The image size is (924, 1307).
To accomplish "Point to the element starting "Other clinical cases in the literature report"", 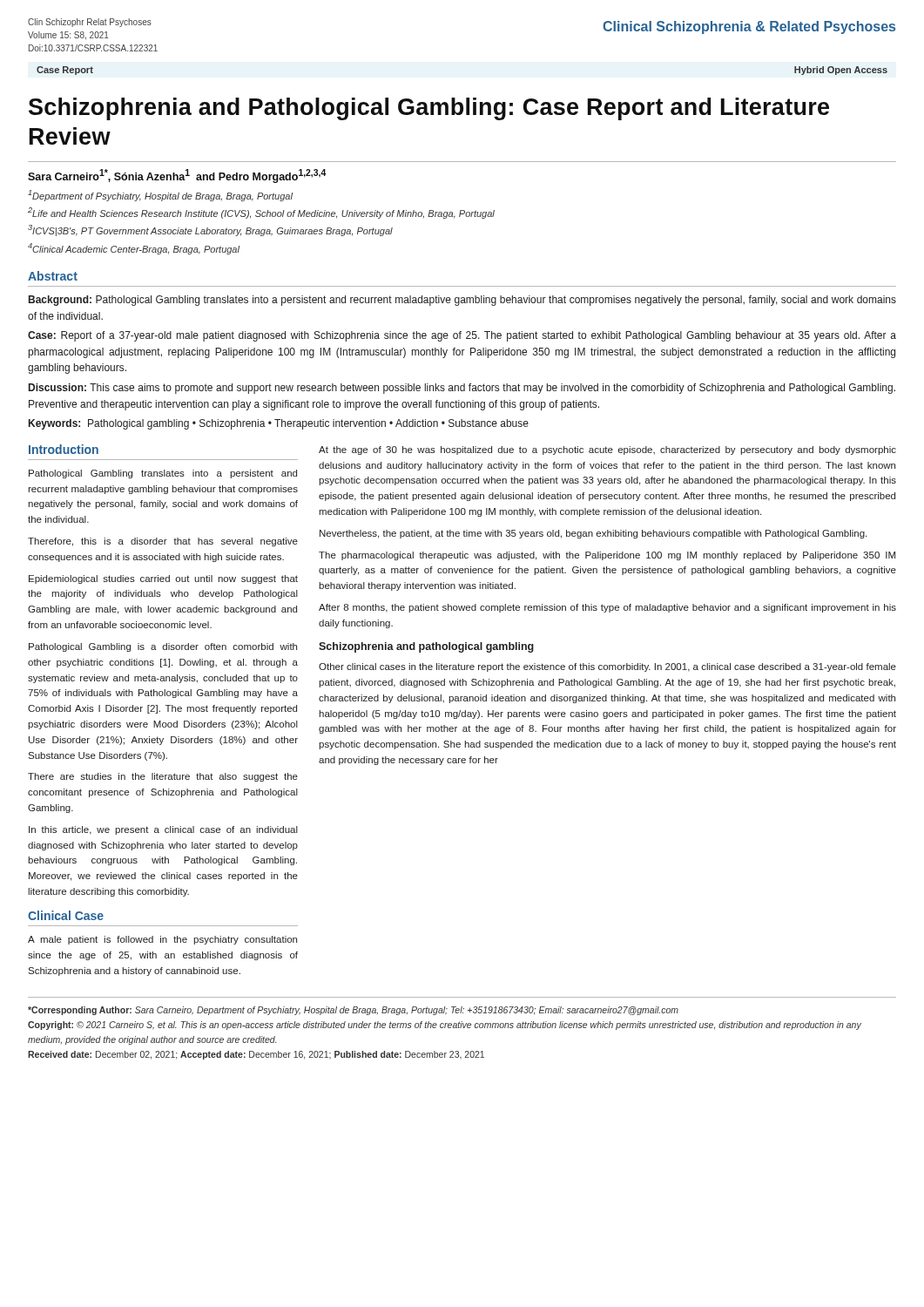I will 607,713.
